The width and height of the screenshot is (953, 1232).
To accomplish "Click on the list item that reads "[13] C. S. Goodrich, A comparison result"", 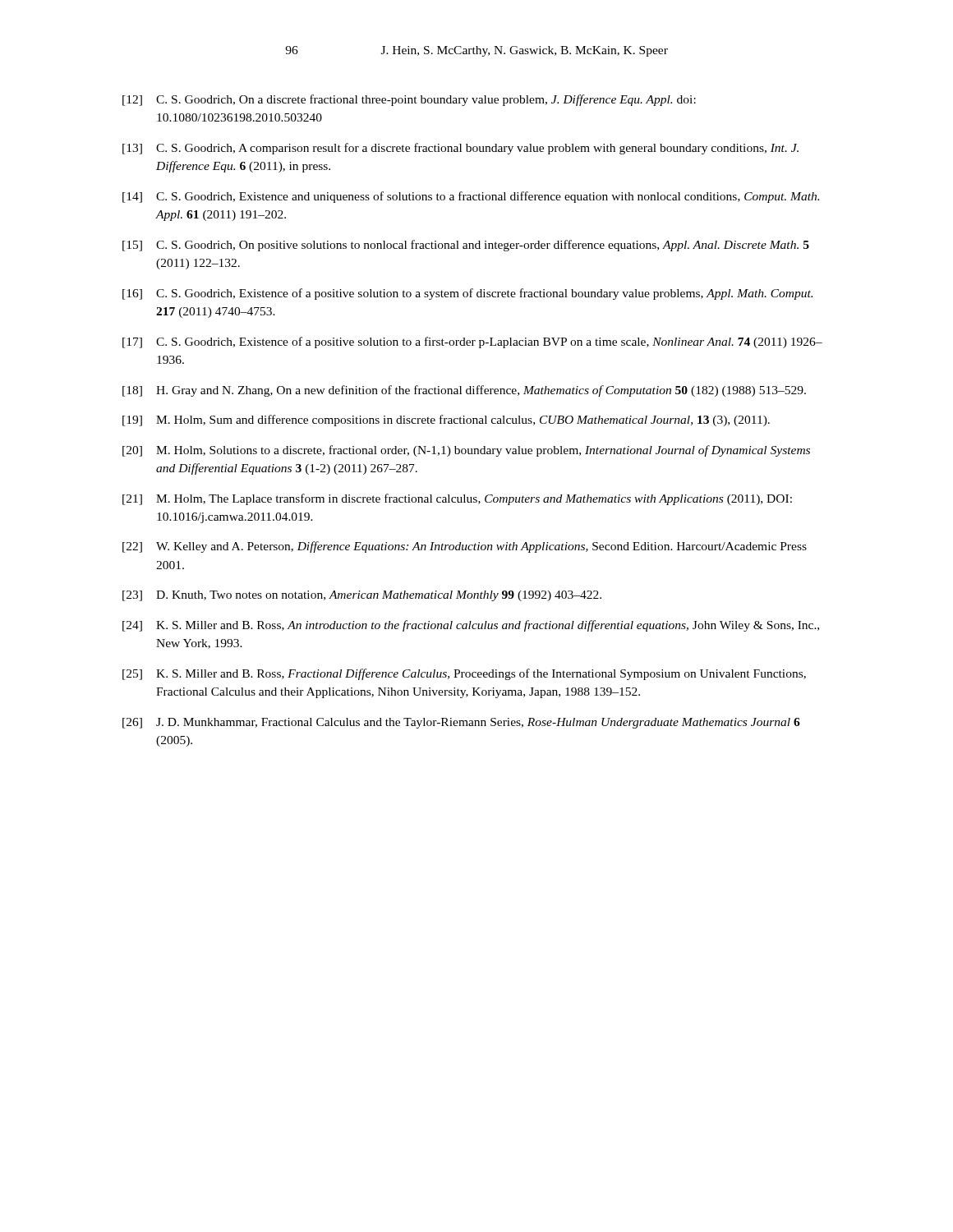I will [476, 157].
